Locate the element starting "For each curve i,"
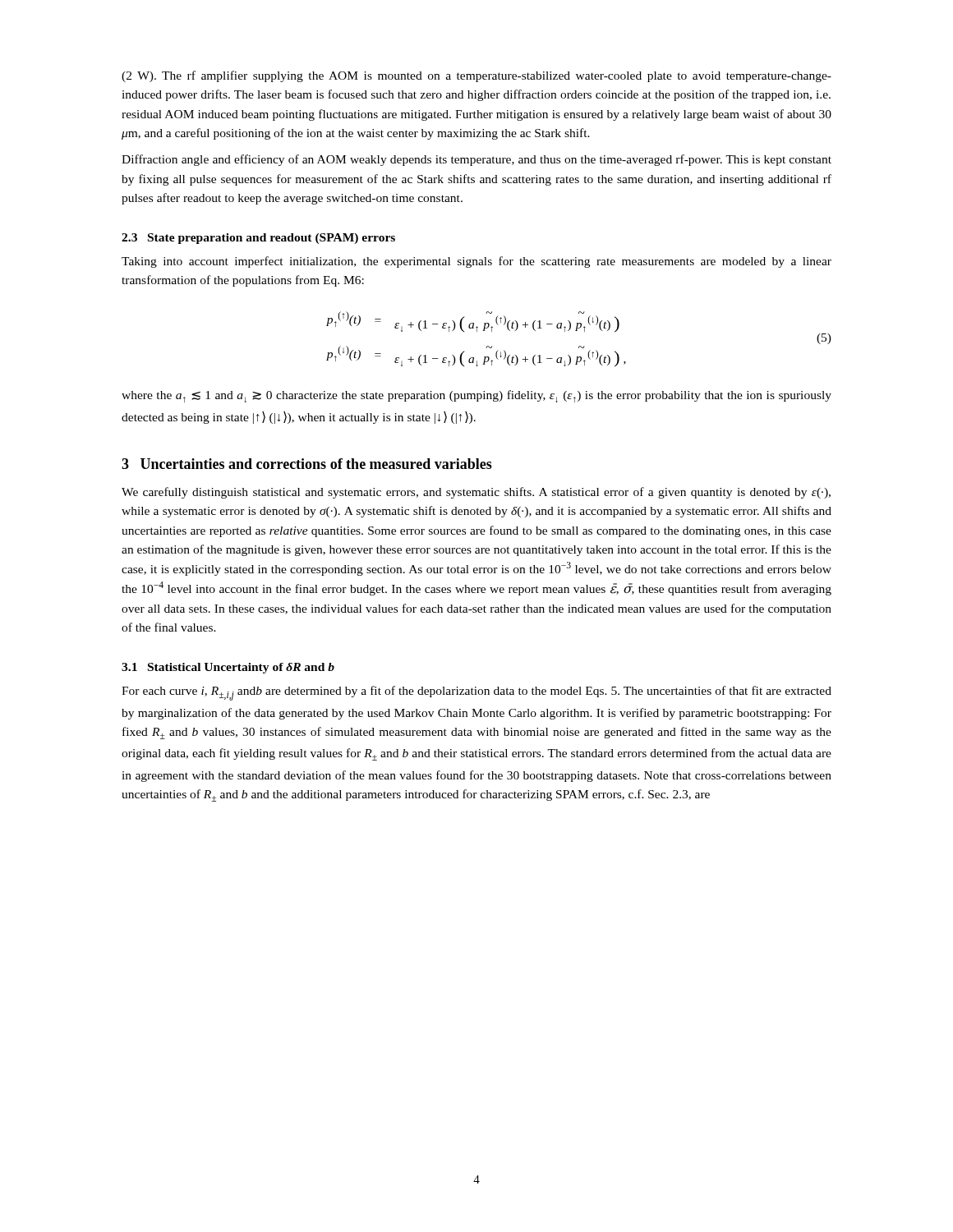 476,744
